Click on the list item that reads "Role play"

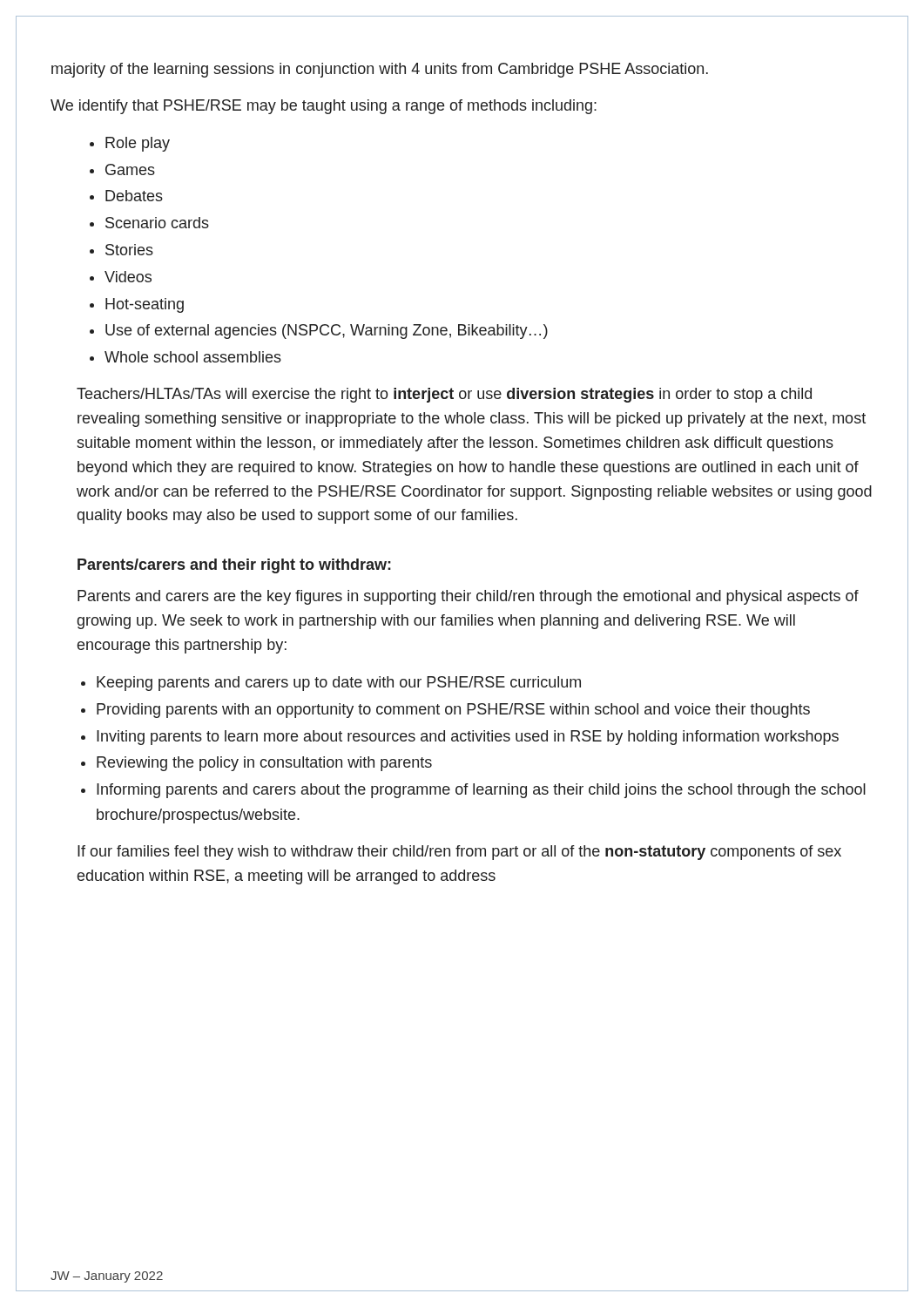tap(137, 143)
